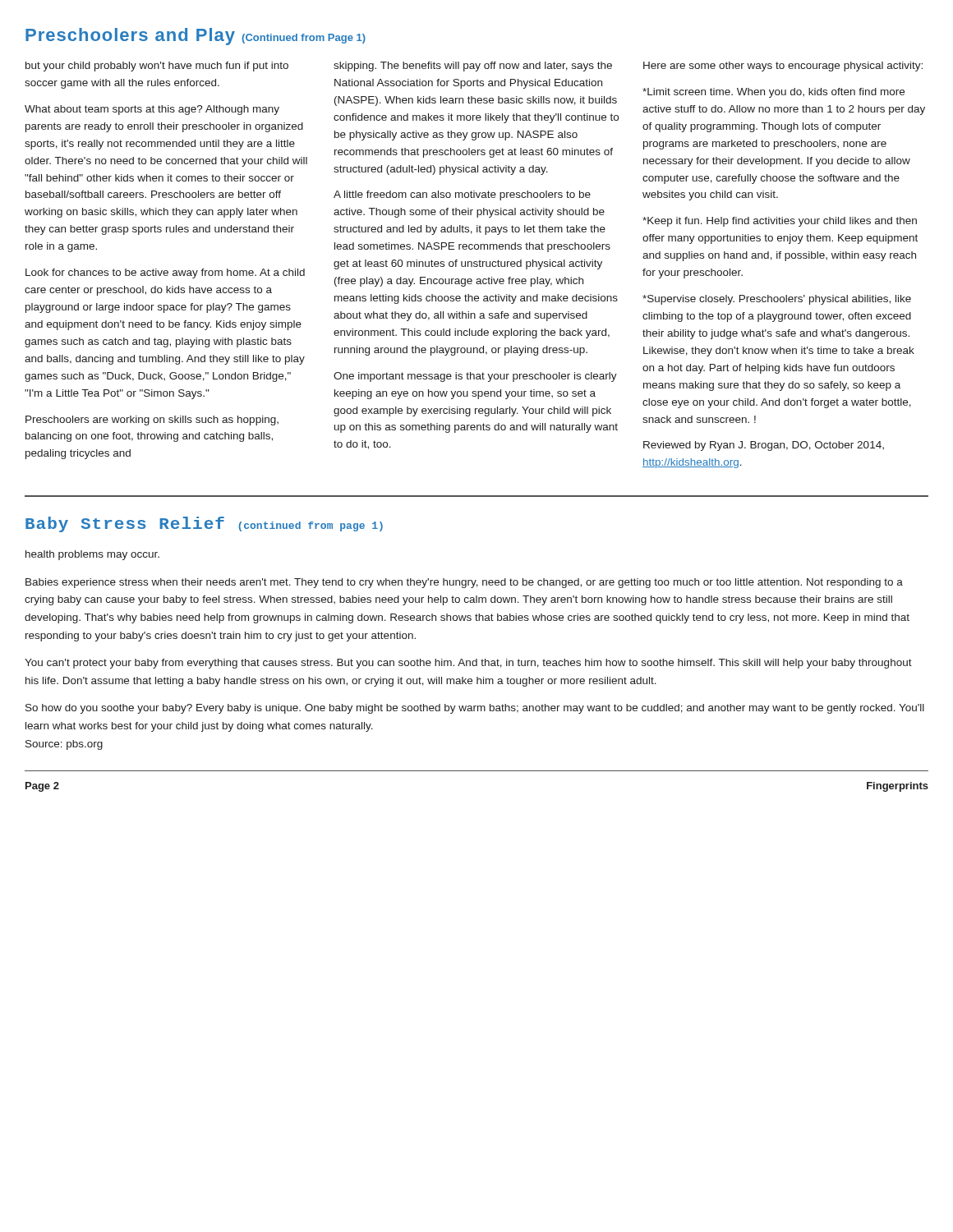Find the text block that reads "skipping. The benefits"
This screenshot has height=1232, width=953.
476,118
